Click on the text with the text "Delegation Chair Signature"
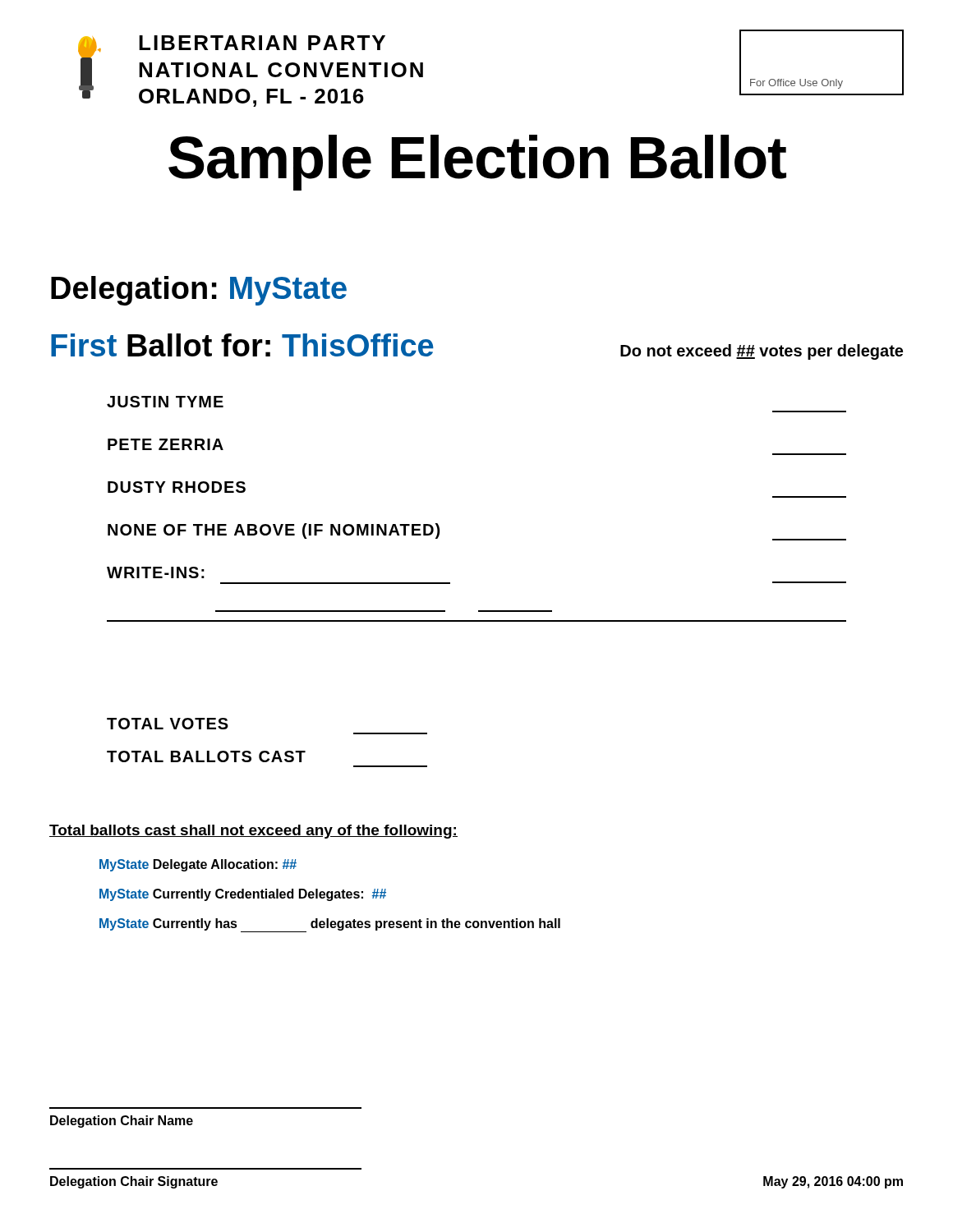Image resolution: width=953 pixels, height=1232 pixels. click(134, 1181)
